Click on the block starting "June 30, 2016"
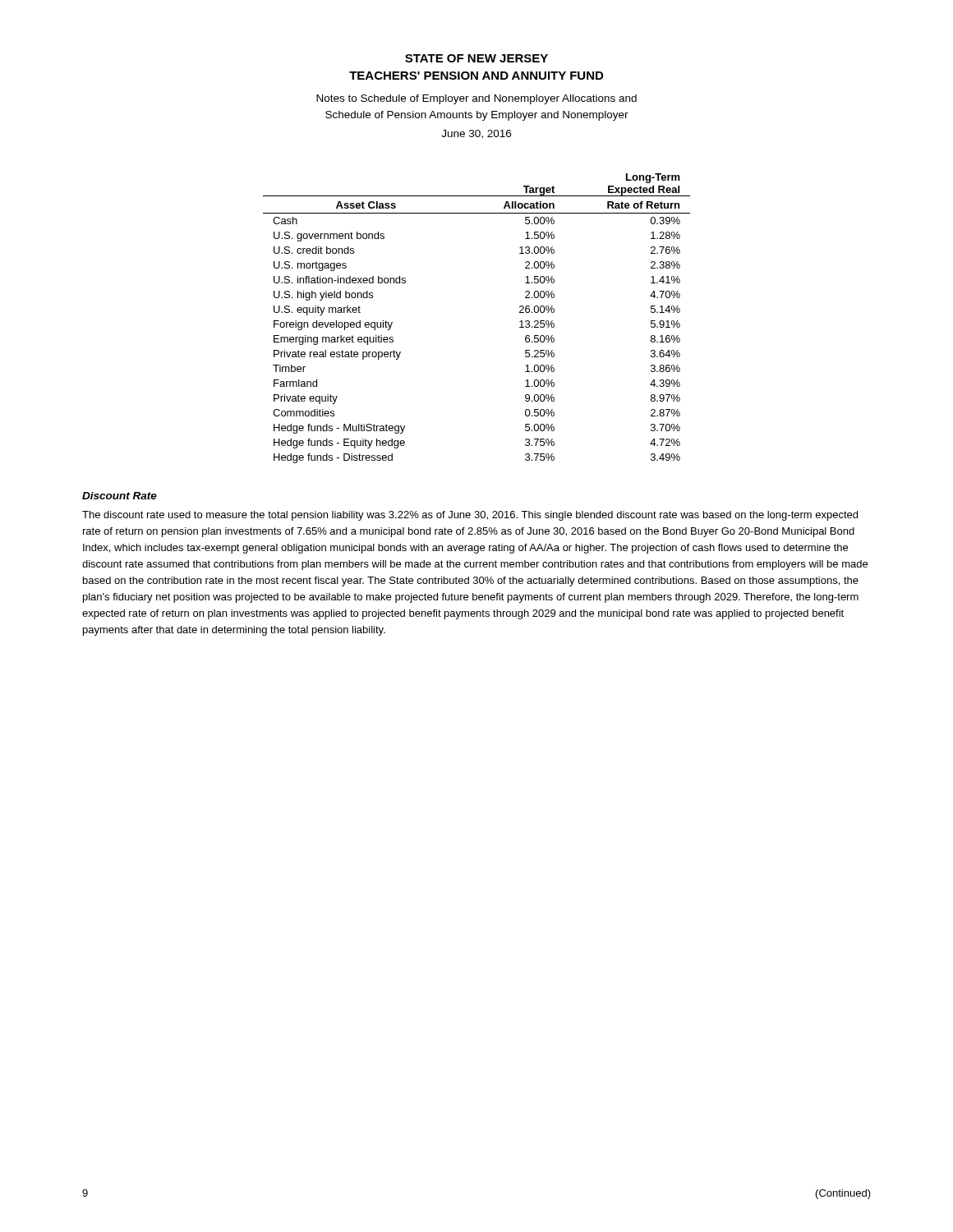This screenshot has height=1232, width=953. click(x=476, y=133)
